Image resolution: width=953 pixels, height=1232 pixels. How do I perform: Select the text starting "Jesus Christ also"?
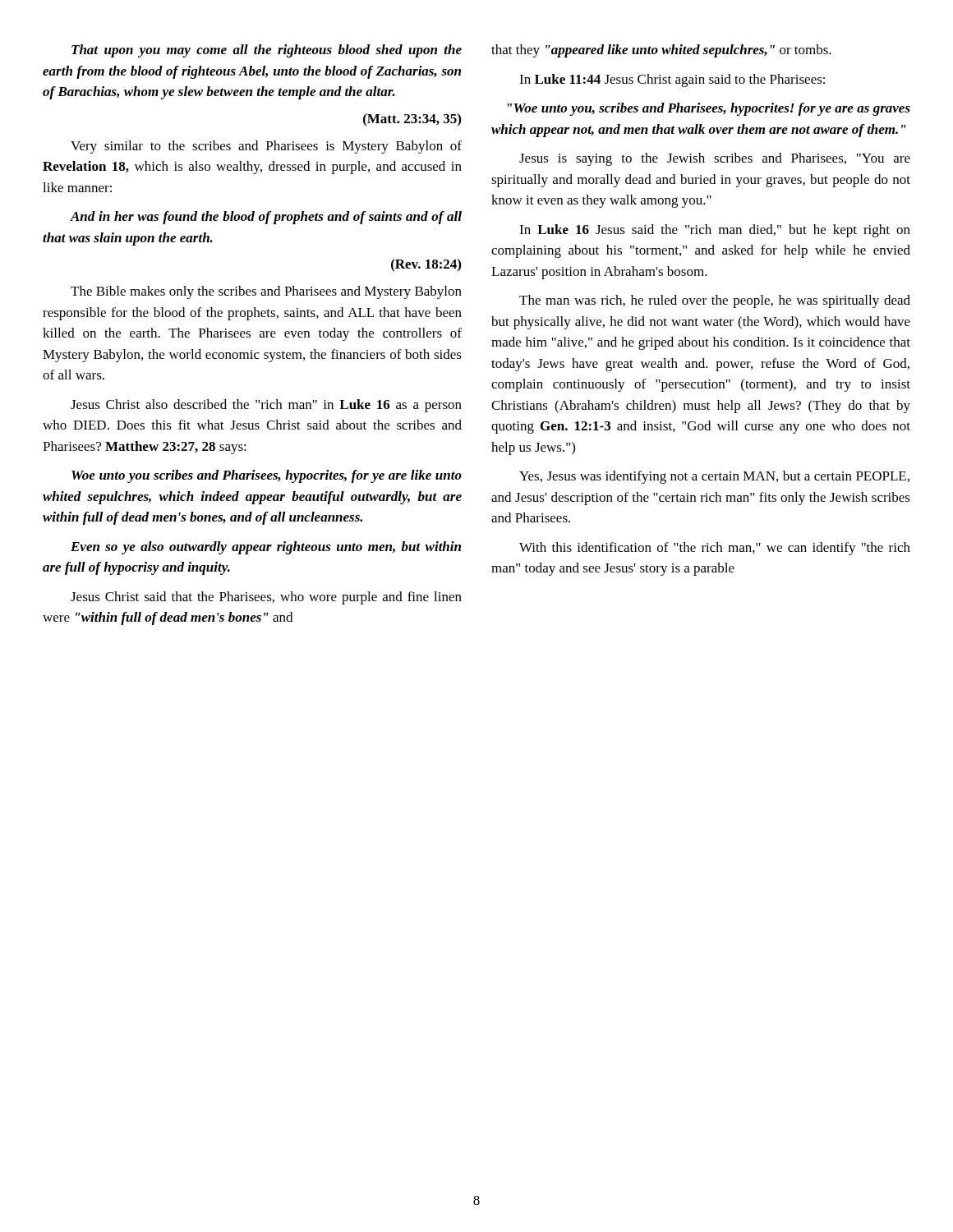252,425
